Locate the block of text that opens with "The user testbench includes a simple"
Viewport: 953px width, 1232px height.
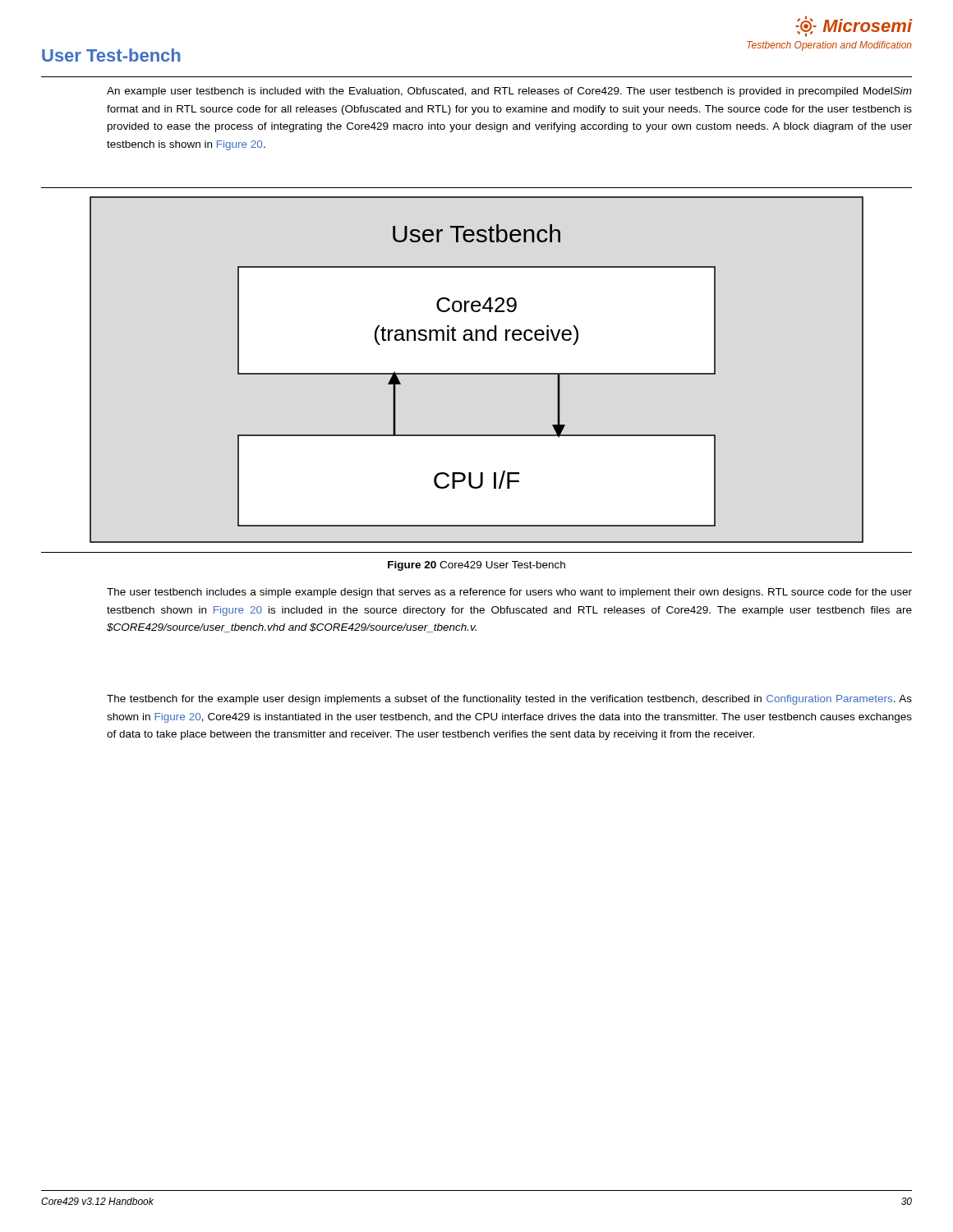point(509,609)
